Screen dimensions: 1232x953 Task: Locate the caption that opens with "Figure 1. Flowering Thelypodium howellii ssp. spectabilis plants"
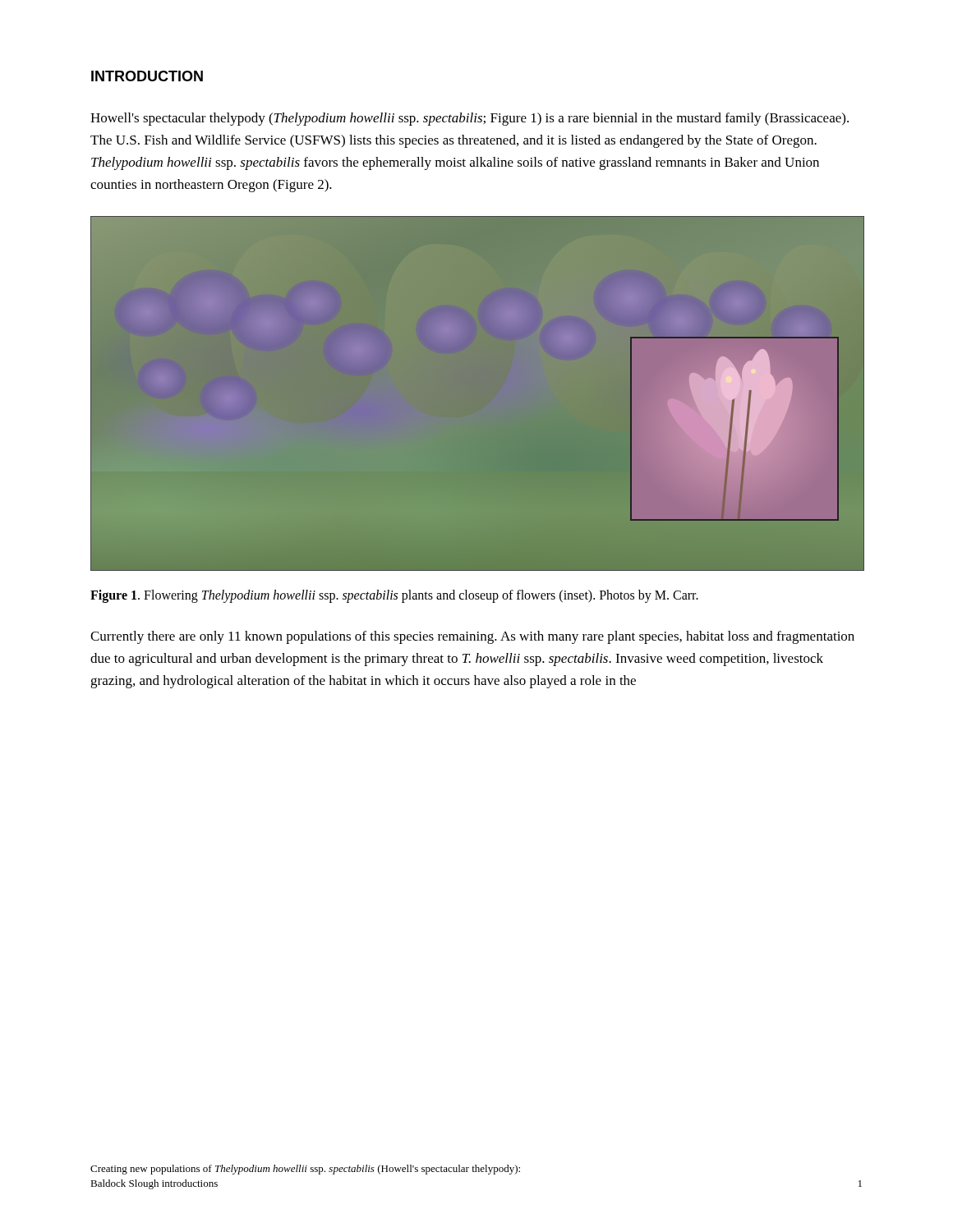tap(395, 595)
